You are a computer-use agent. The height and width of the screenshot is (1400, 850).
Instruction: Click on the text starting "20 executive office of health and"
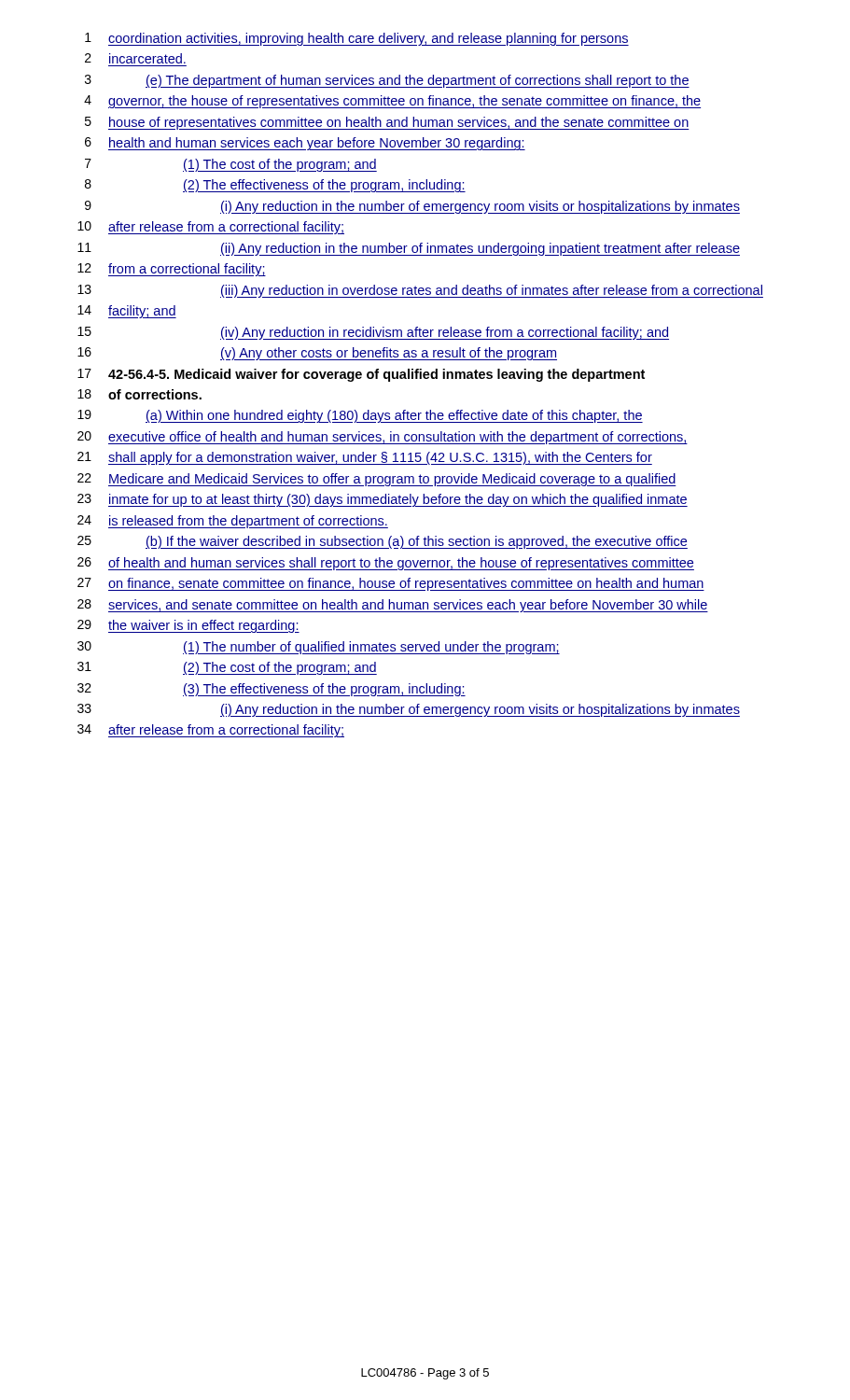click(425, 437)
